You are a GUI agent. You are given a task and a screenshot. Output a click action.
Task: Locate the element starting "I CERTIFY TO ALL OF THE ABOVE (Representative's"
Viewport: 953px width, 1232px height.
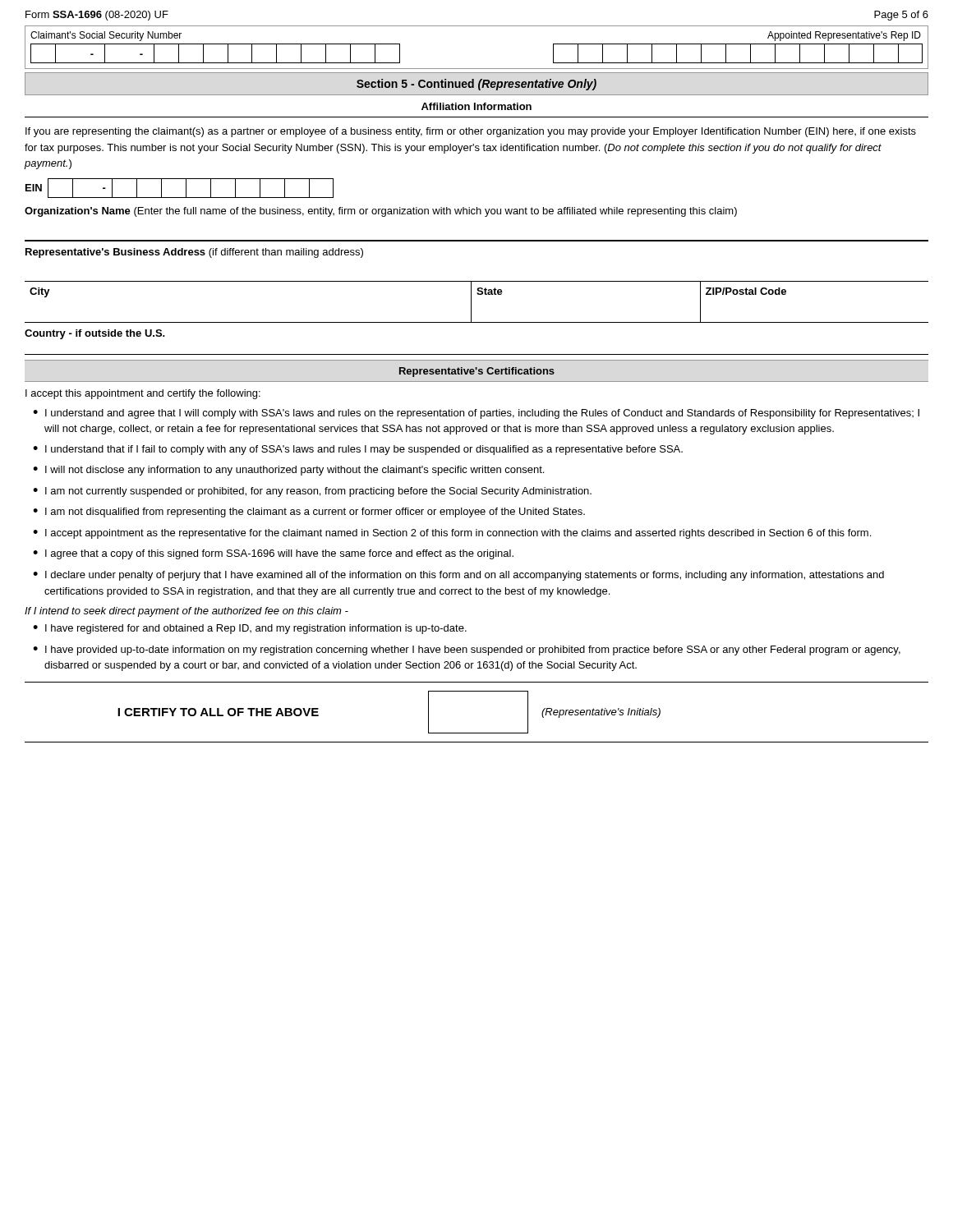(x=476, y=712)
